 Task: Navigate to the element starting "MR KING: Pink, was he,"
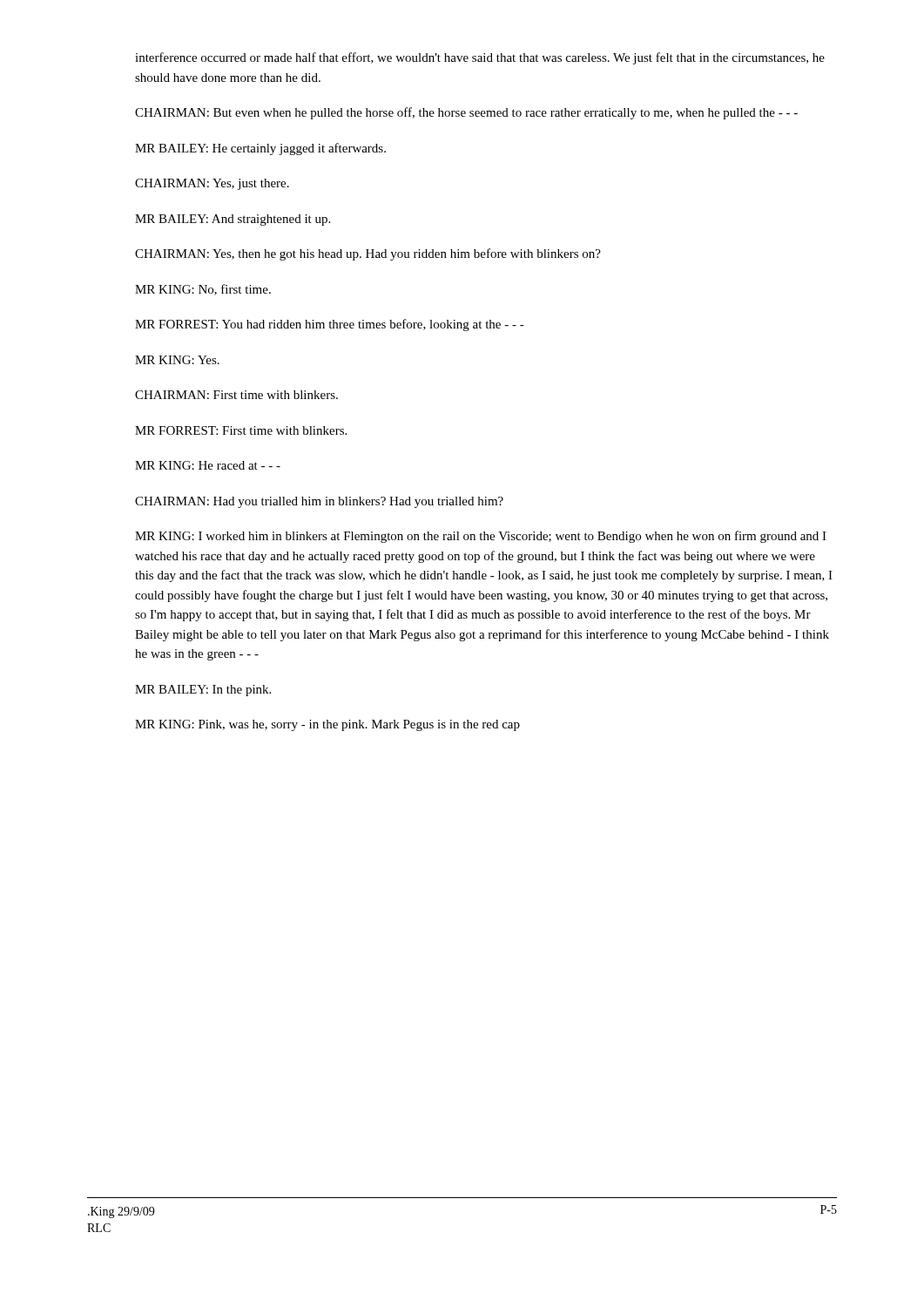point(327,724)
